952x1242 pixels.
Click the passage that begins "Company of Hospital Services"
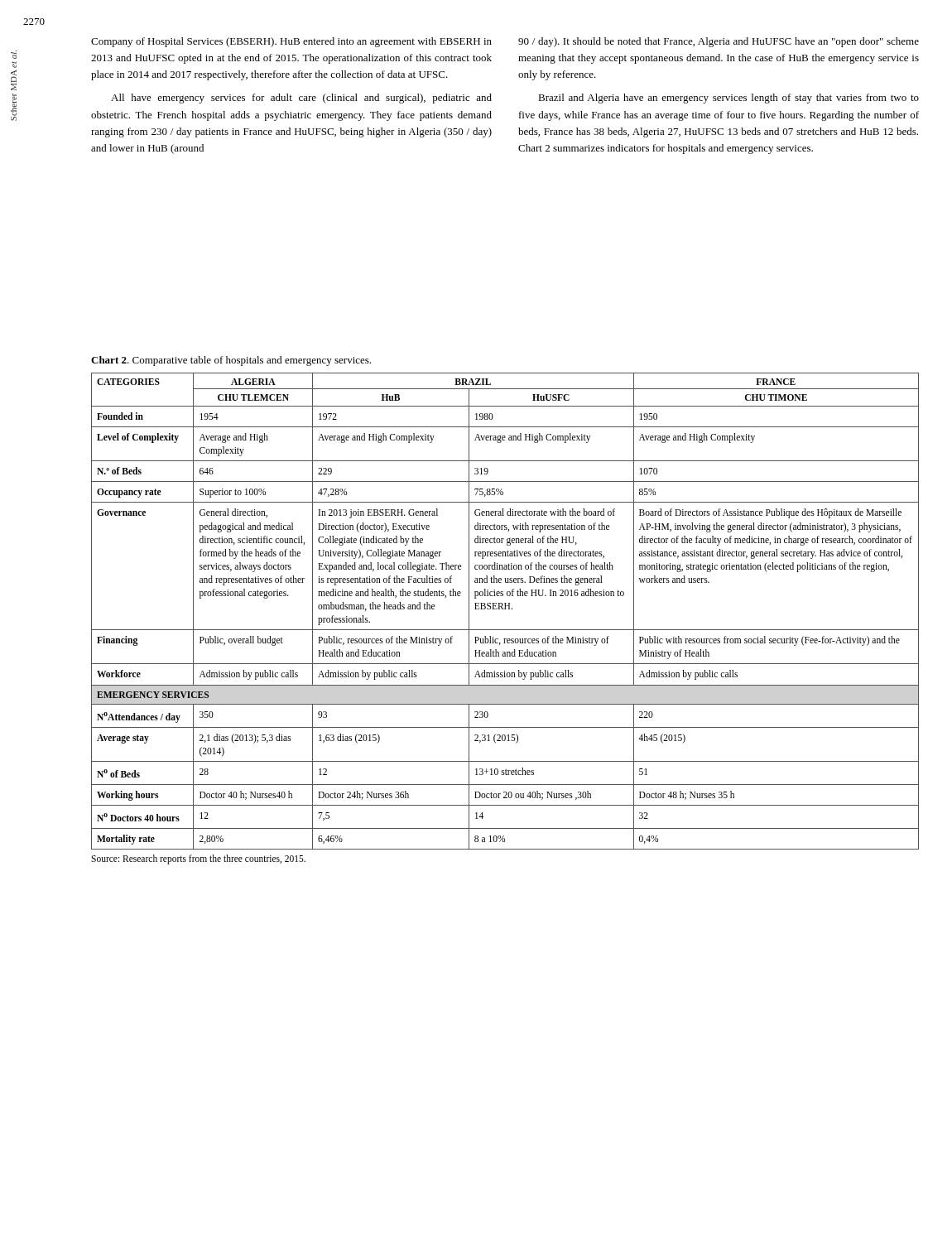point(294,42)
